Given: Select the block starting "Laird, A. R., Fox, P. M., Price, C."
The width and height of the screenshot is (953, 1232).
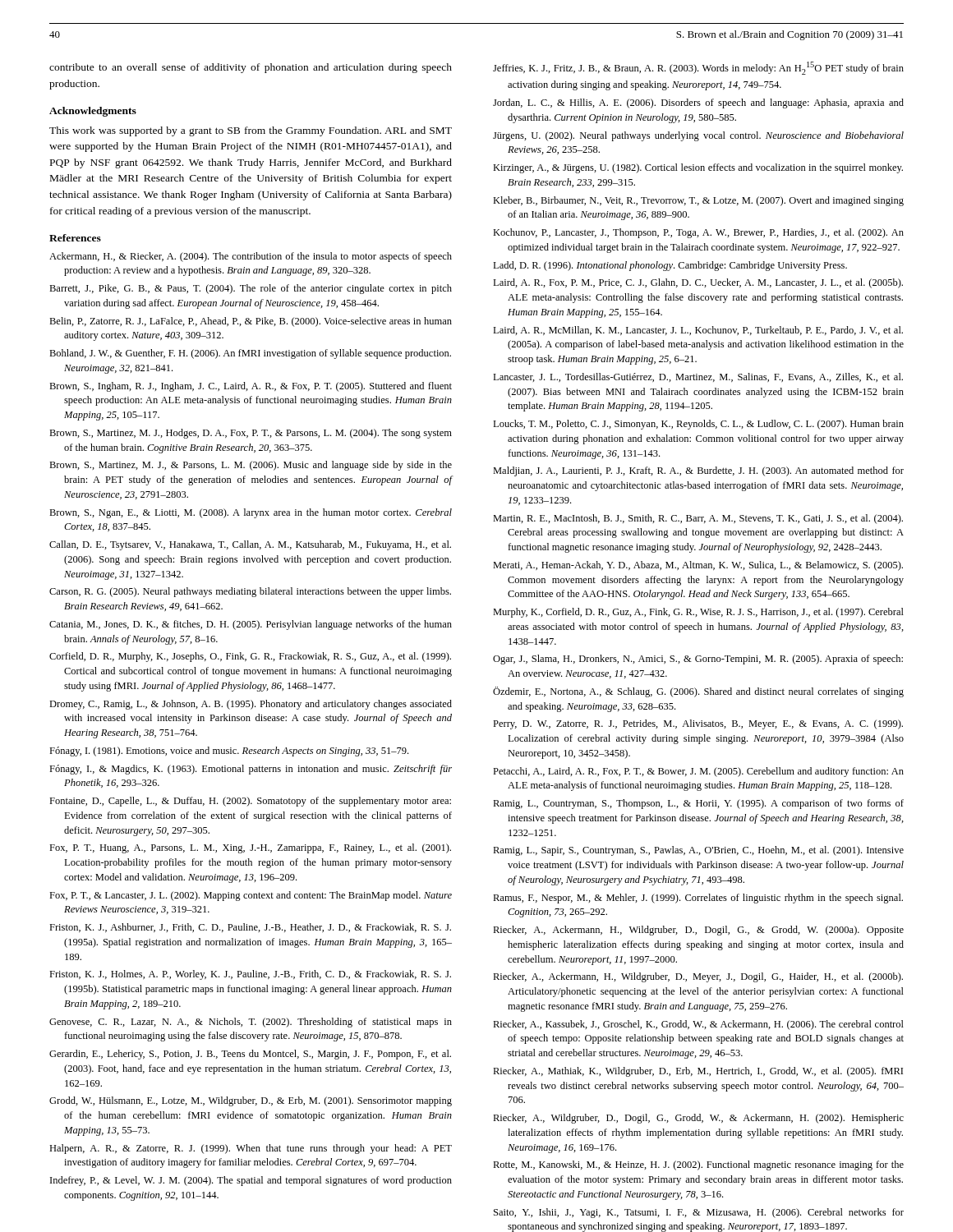Looking at the screenshot, I should point(698,298).
